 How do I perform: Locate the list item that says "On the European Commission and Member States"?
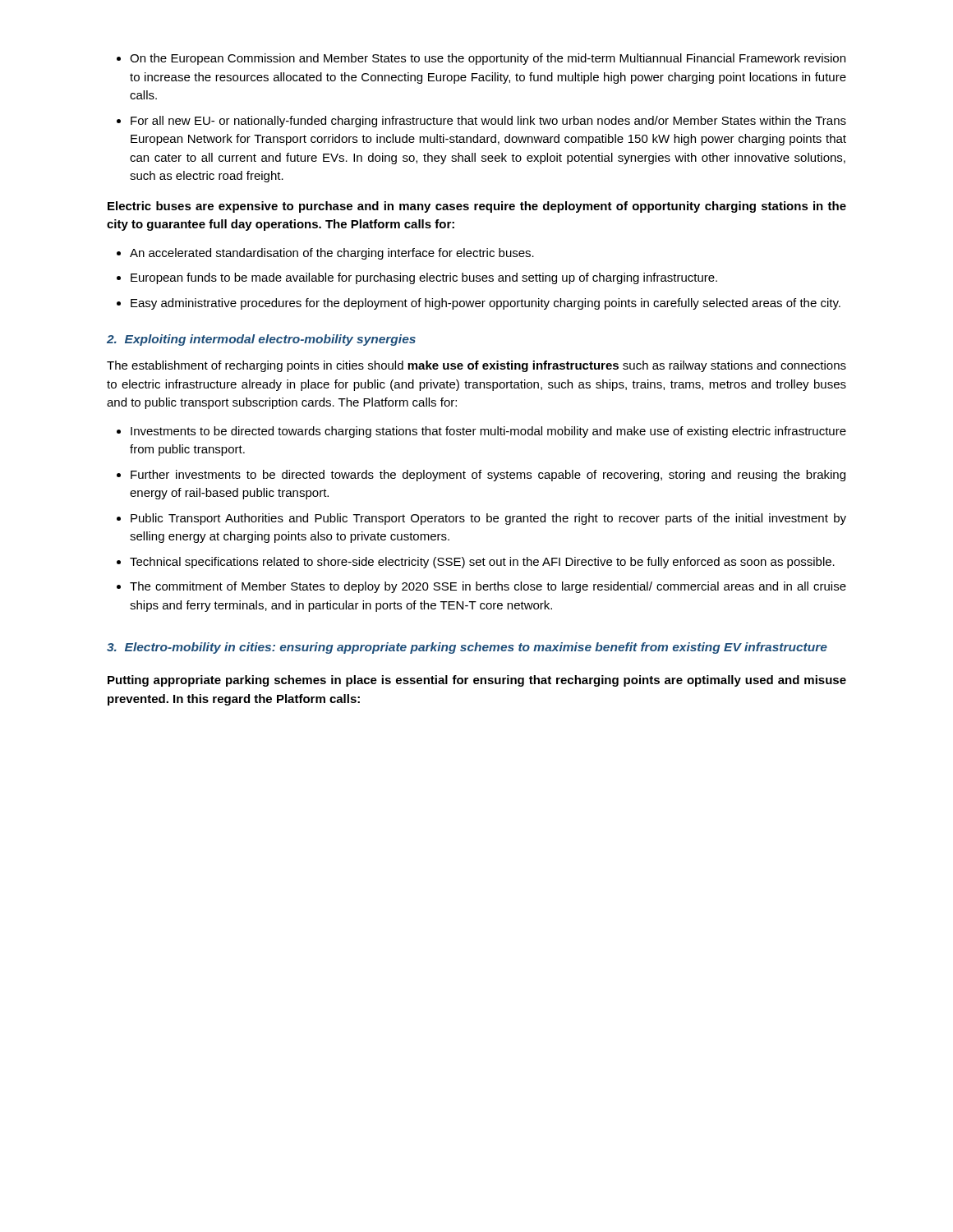click(476, 117)
